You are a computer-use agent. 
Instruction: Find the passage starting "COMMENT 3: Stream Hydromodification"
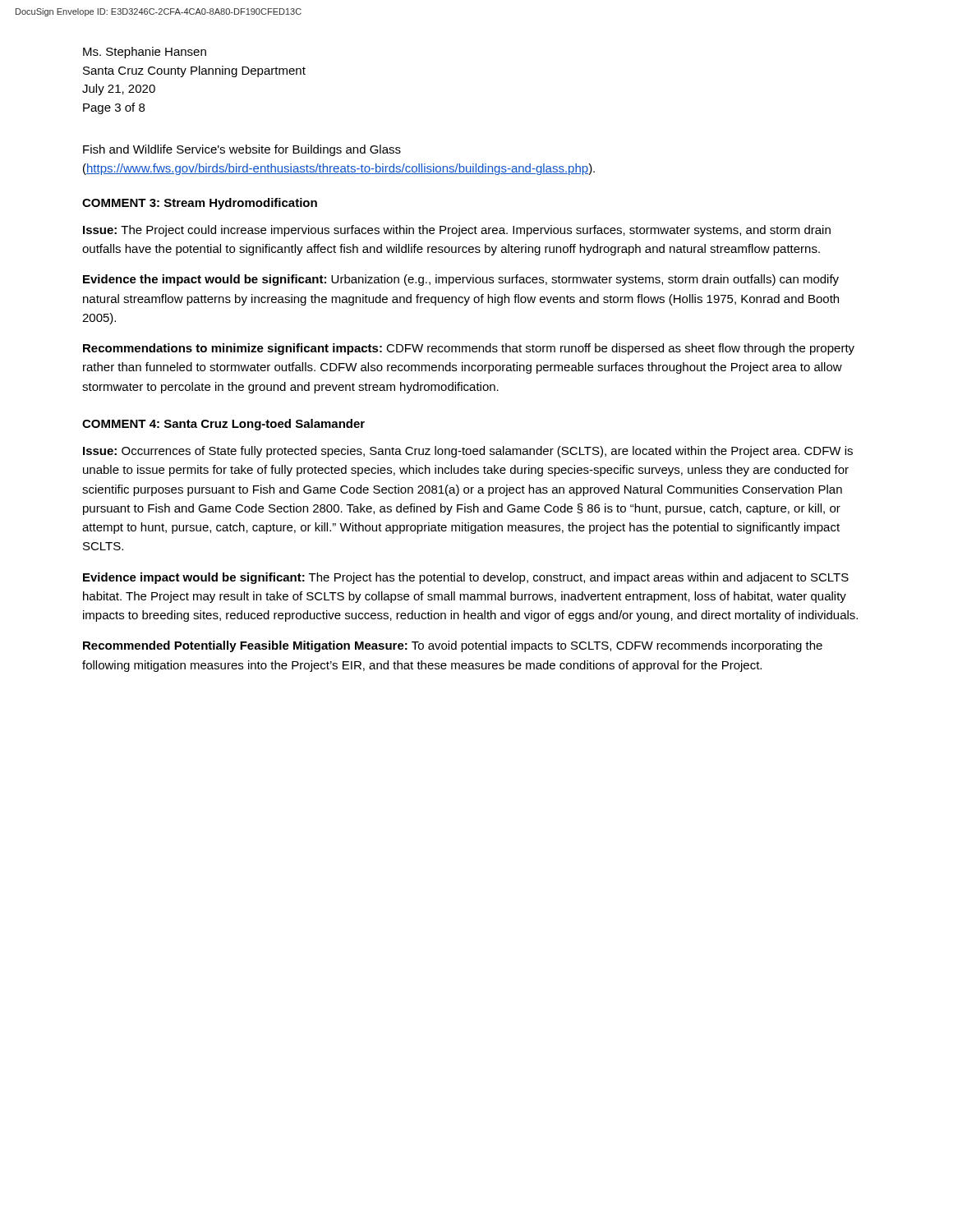tap(200, 202)
